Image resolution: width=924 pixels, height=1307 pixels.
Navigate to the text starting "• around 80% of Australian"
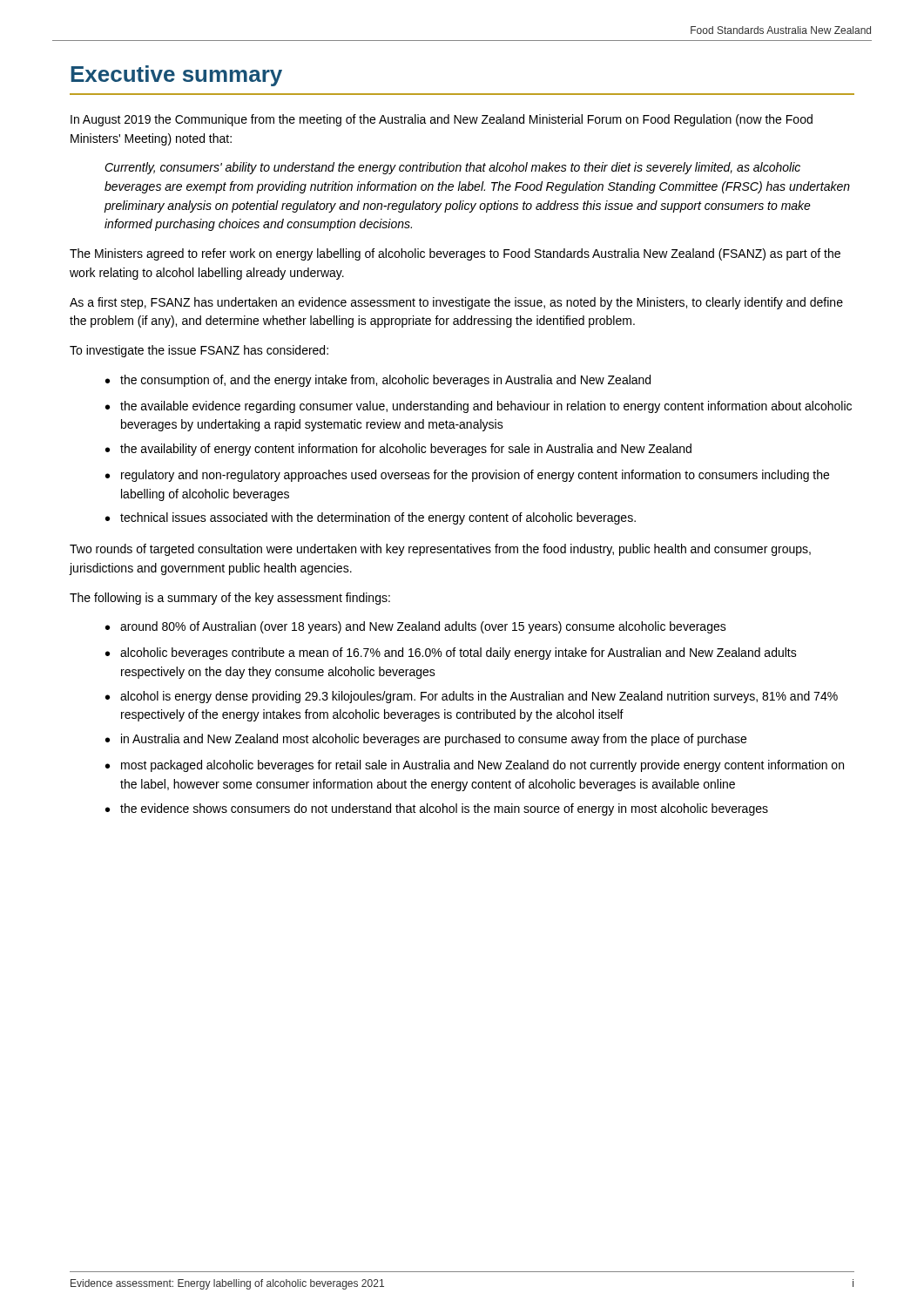[x=479, y=629]
